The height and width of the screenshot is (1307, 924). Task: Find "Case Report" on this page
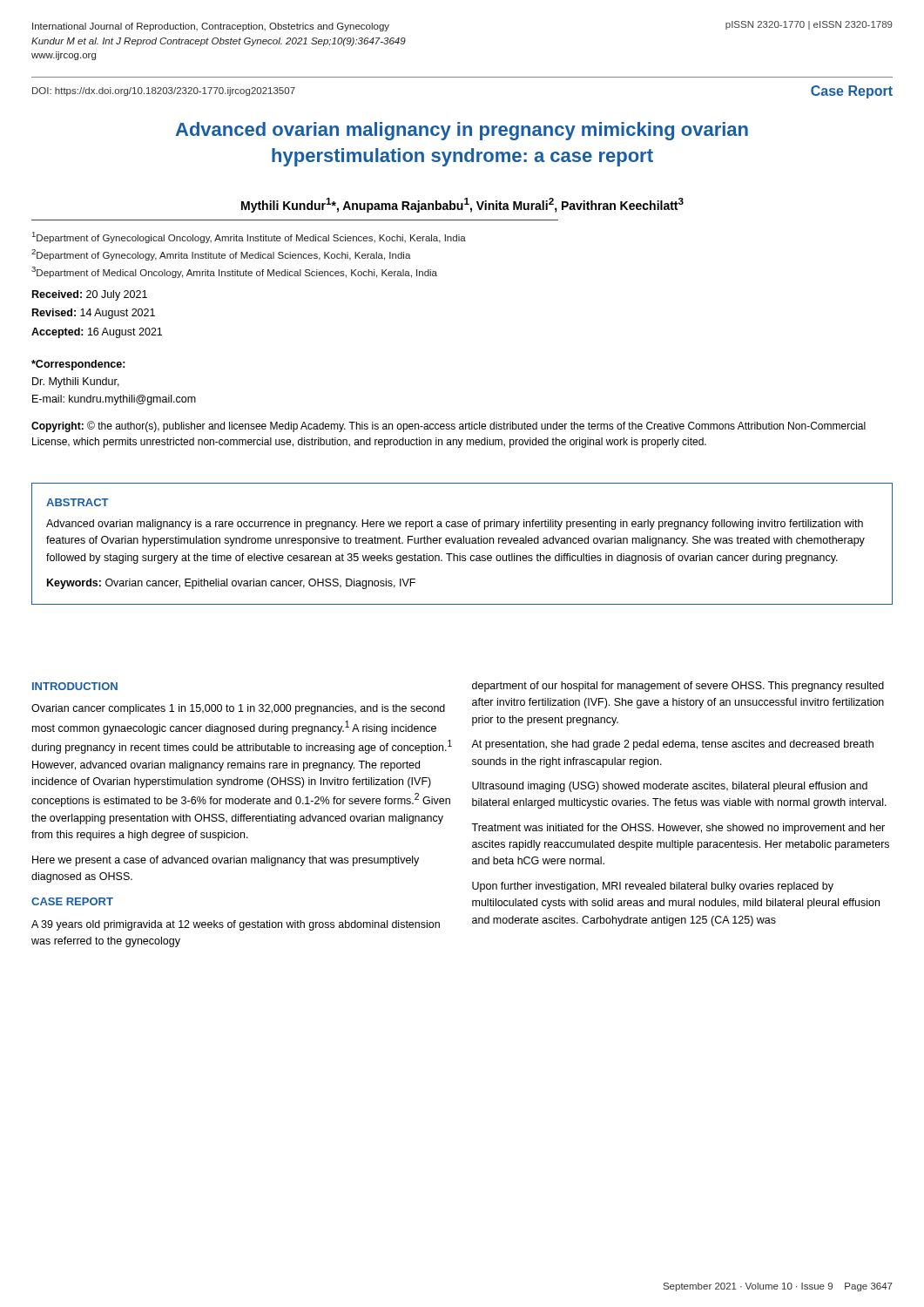click(x=852, y=91)
